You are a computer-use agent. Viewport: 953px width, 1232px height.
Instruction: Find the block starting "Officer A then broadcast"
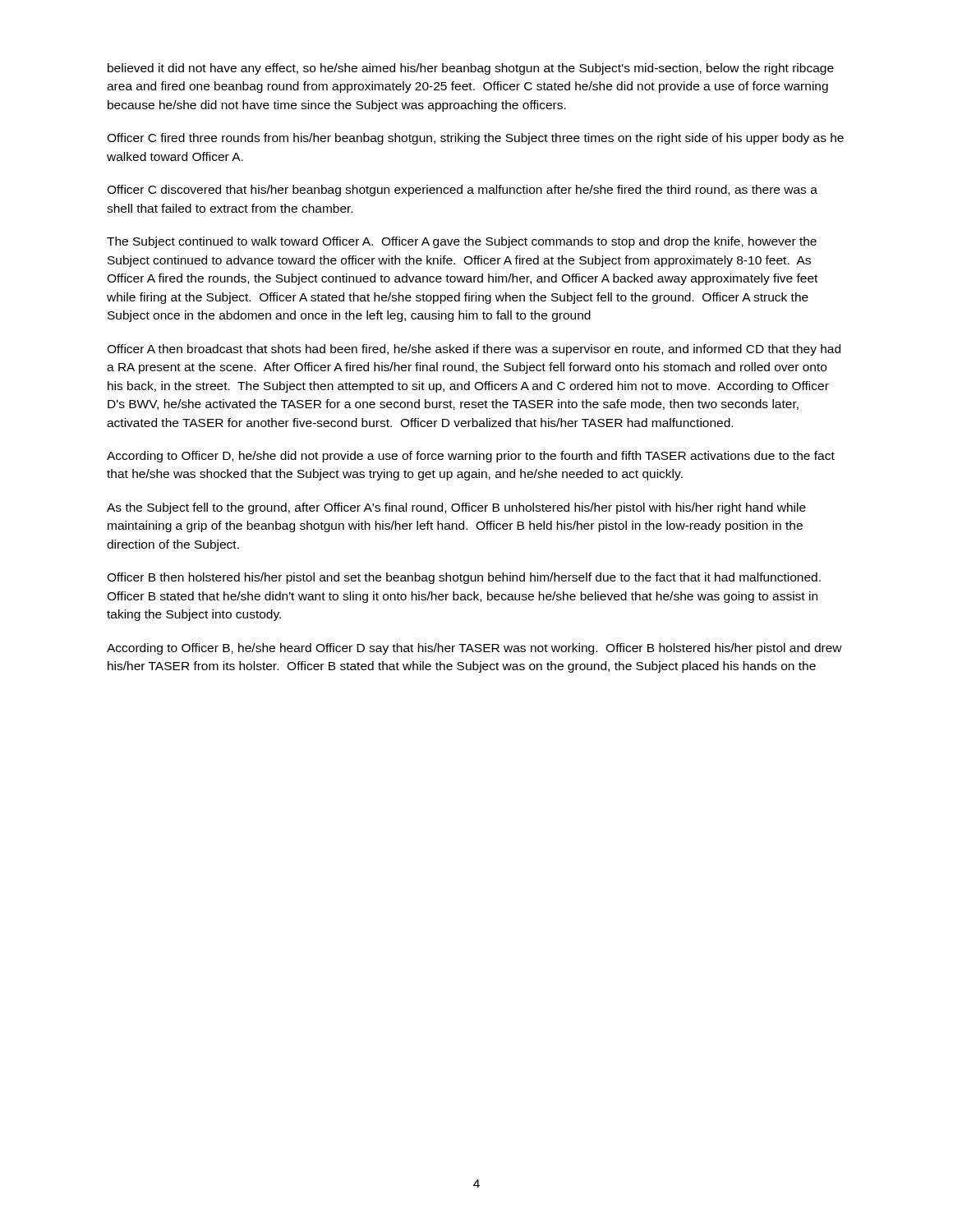click(x=474, y=385)
